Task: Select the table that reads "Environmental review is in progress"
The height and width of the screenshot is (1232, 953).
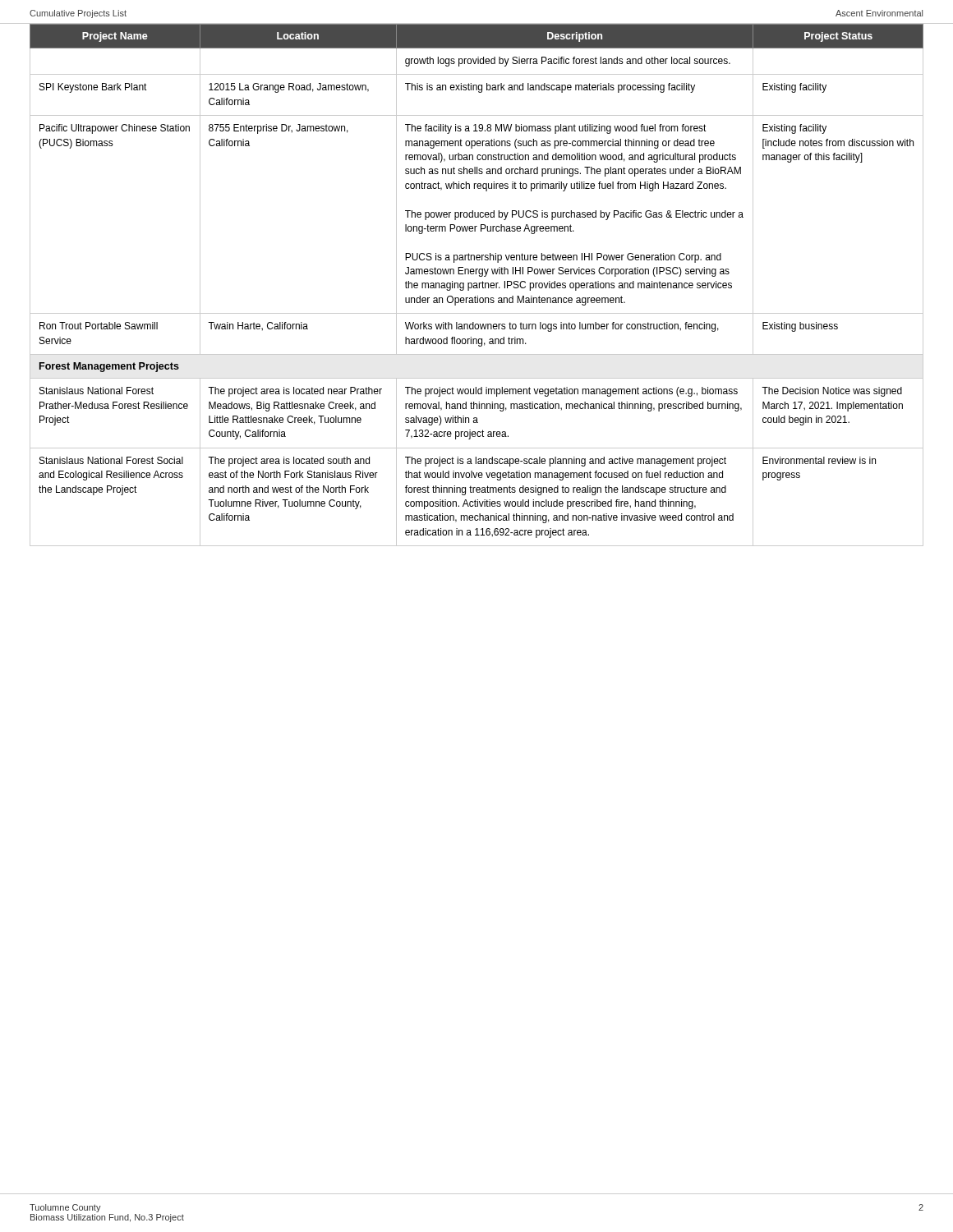Action: click(x=476, y=285)
